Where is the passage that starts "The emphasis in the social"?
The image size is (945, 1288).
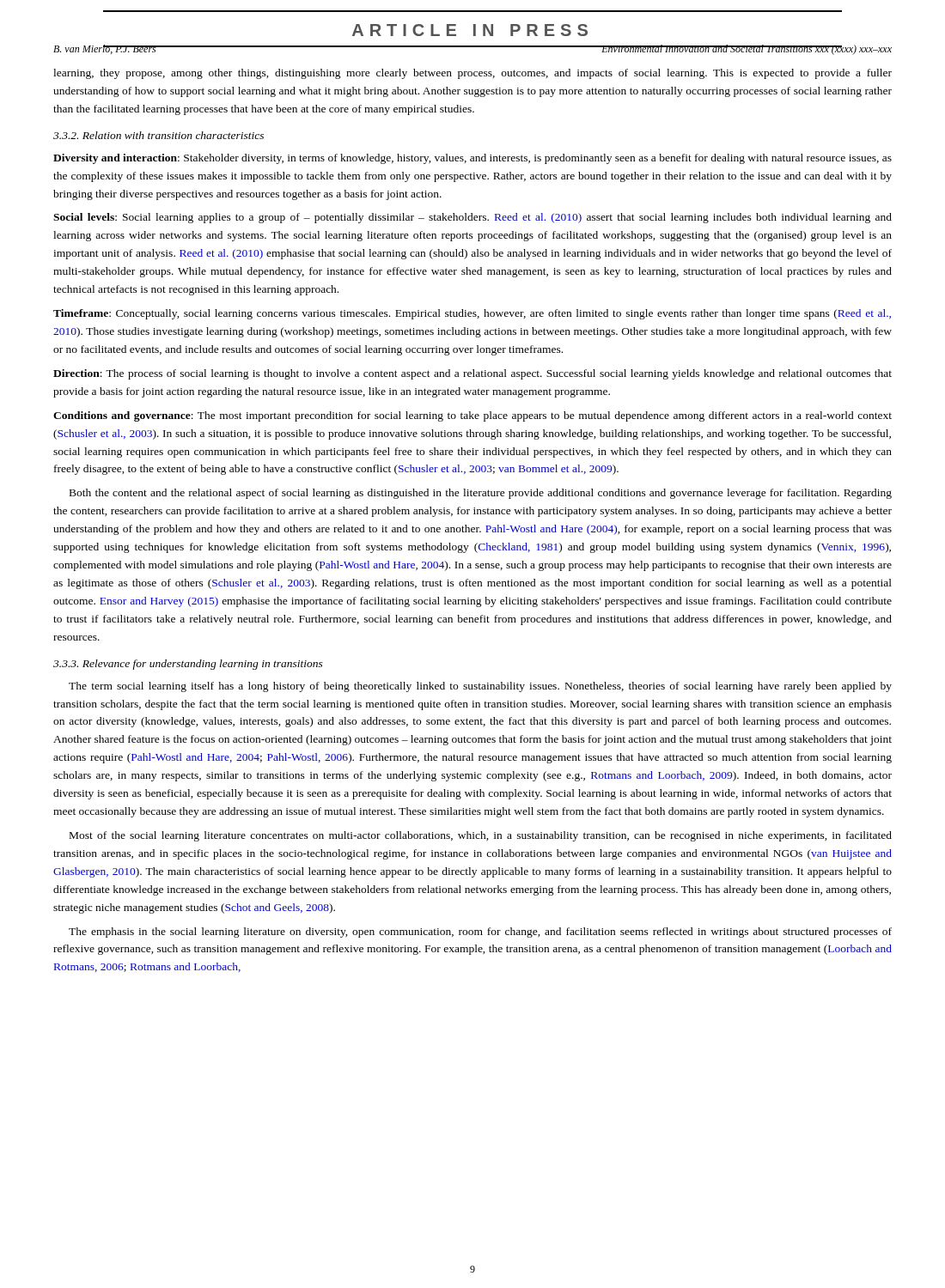tap(472, 950)
